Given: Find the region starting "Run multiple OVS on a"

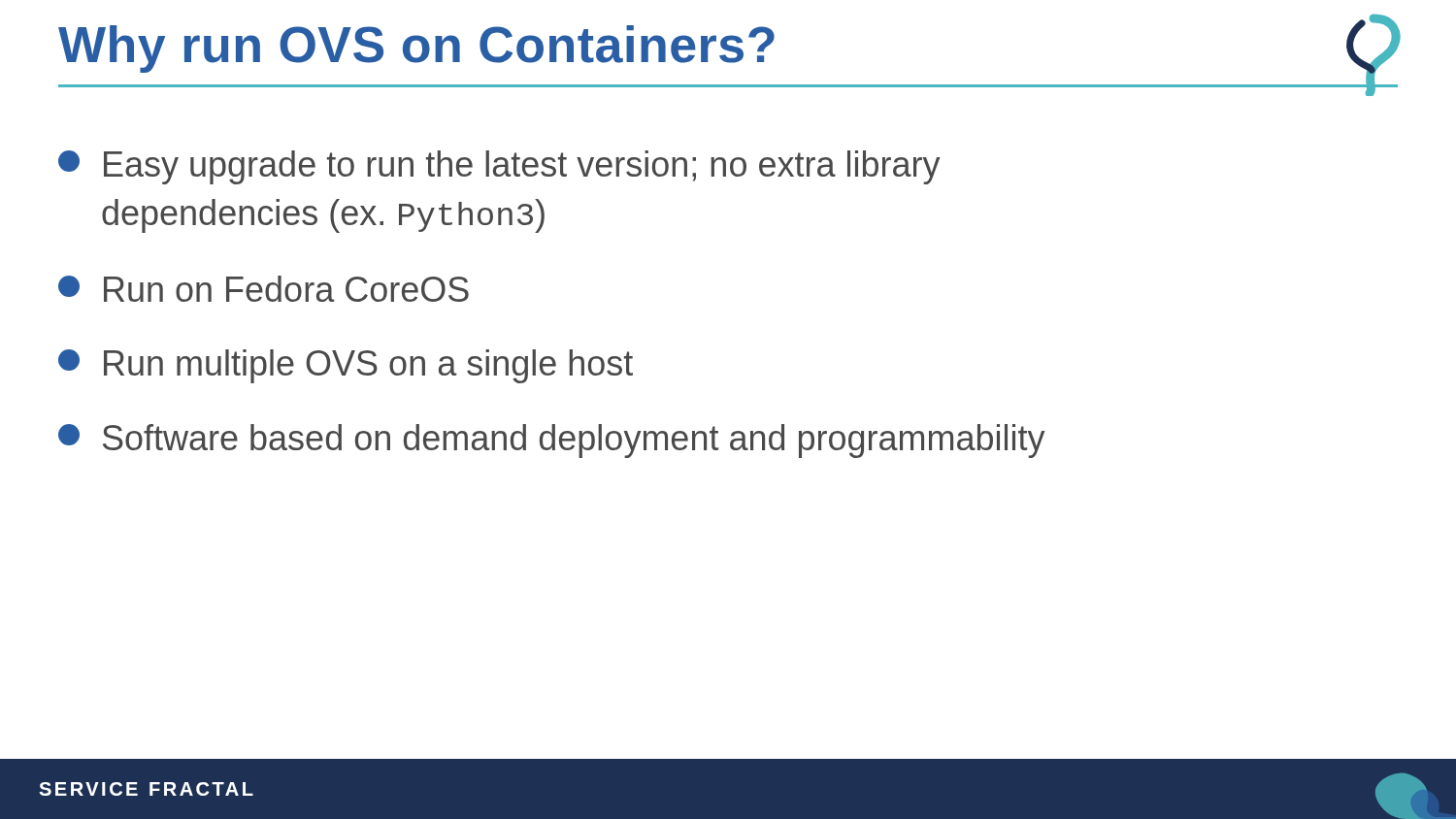Looking at the screenshot, I should 346,364.
